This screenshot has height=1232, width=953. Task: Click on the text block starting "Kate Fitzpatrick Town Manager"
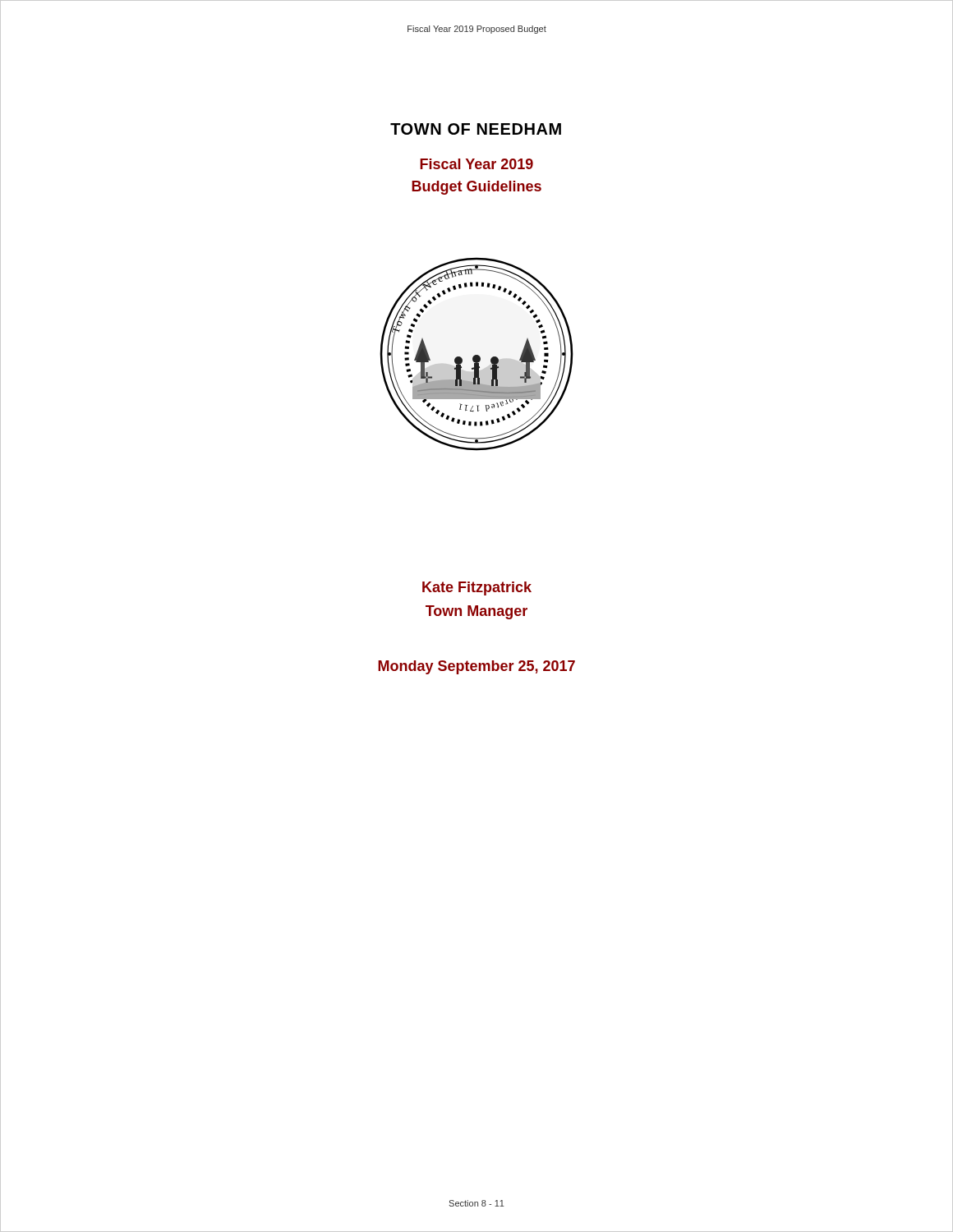(476, 599)
